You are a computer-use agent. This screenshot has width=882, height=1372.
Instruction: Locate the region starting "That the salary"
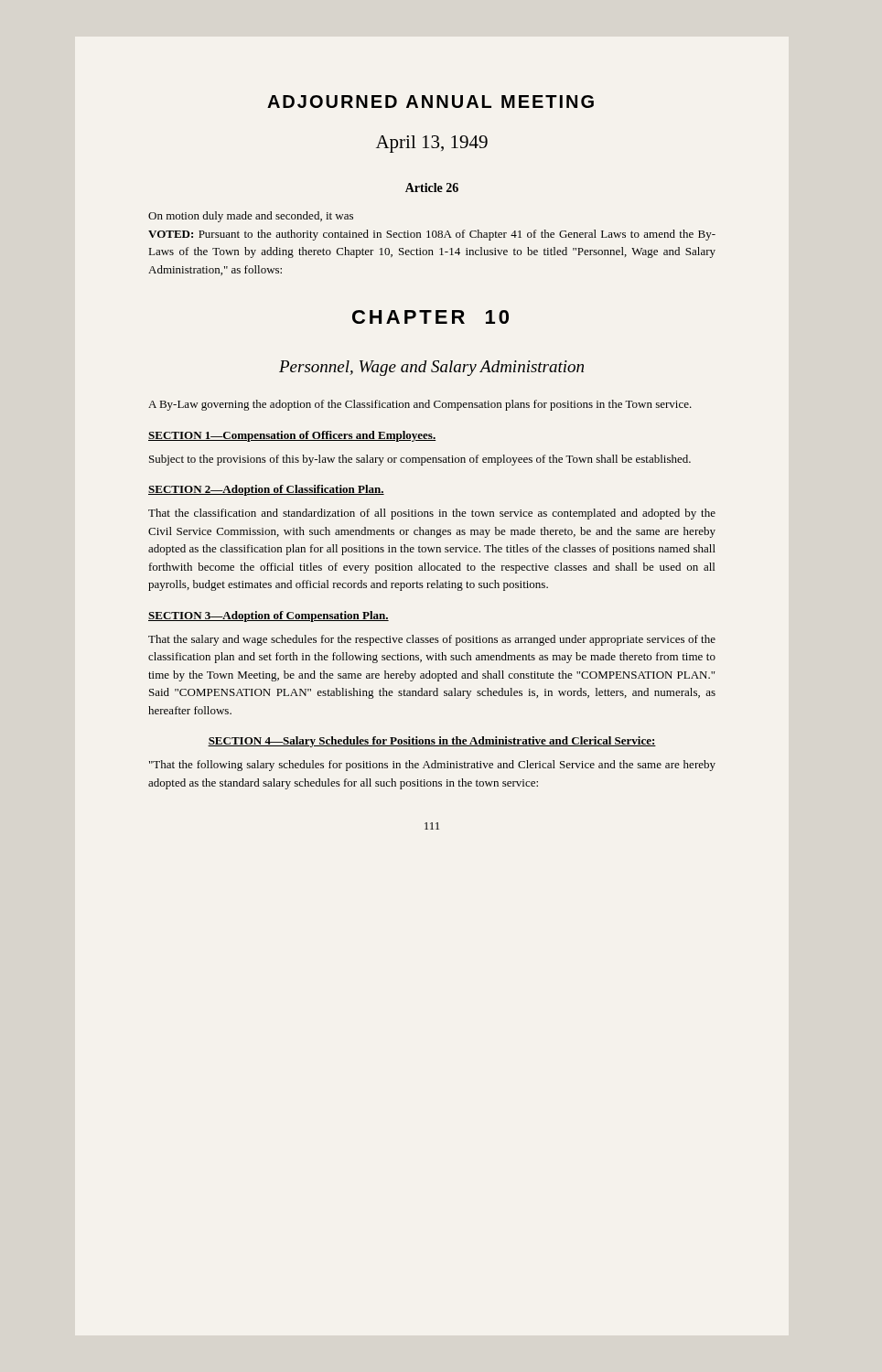tap(432, 674)
